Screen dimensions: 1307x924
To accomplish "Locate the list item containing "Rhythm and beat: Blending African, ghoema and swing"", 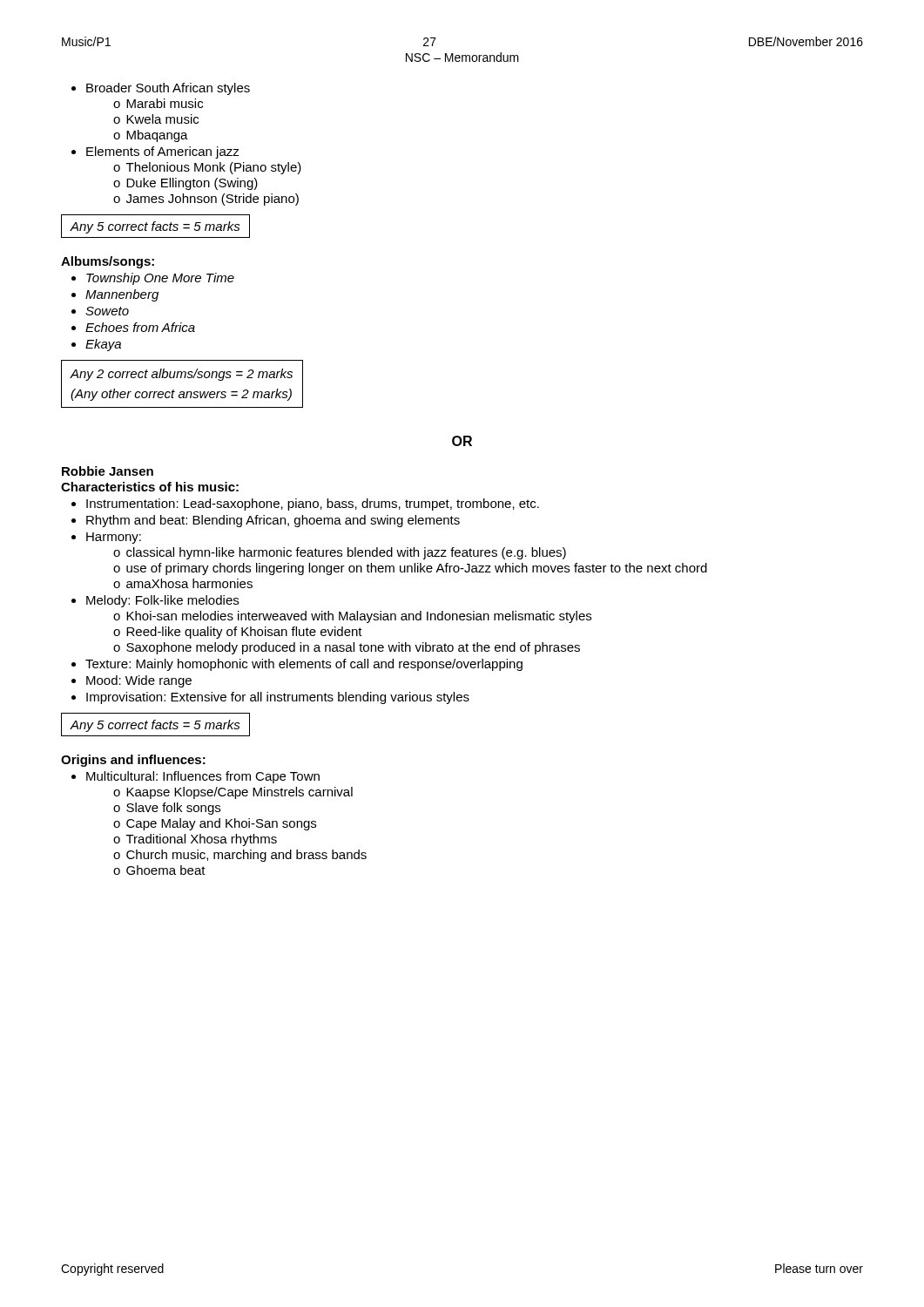I will pos(273,521).
